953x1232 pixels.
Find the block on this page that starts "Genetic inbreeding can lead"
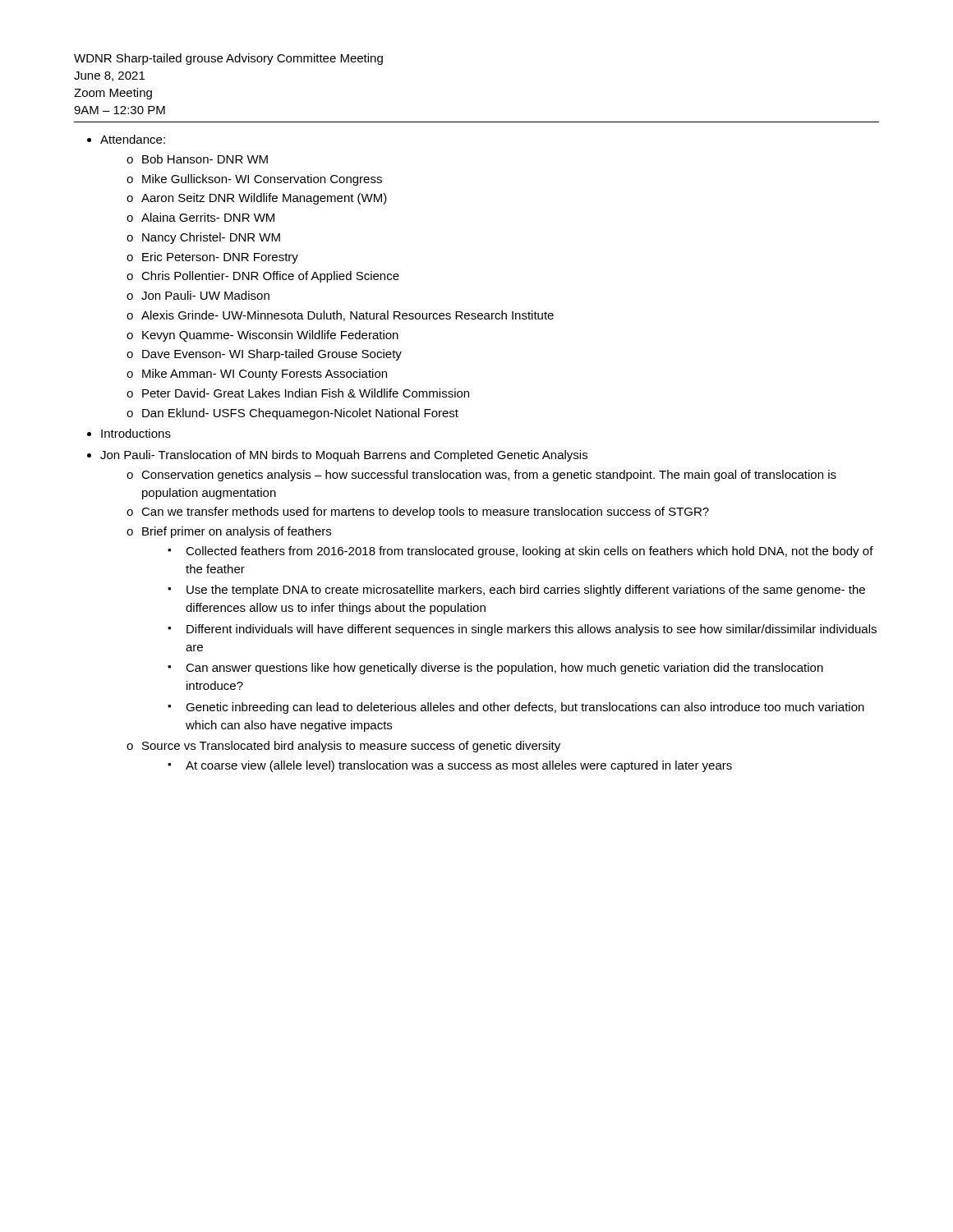click(x=525, y=715)
